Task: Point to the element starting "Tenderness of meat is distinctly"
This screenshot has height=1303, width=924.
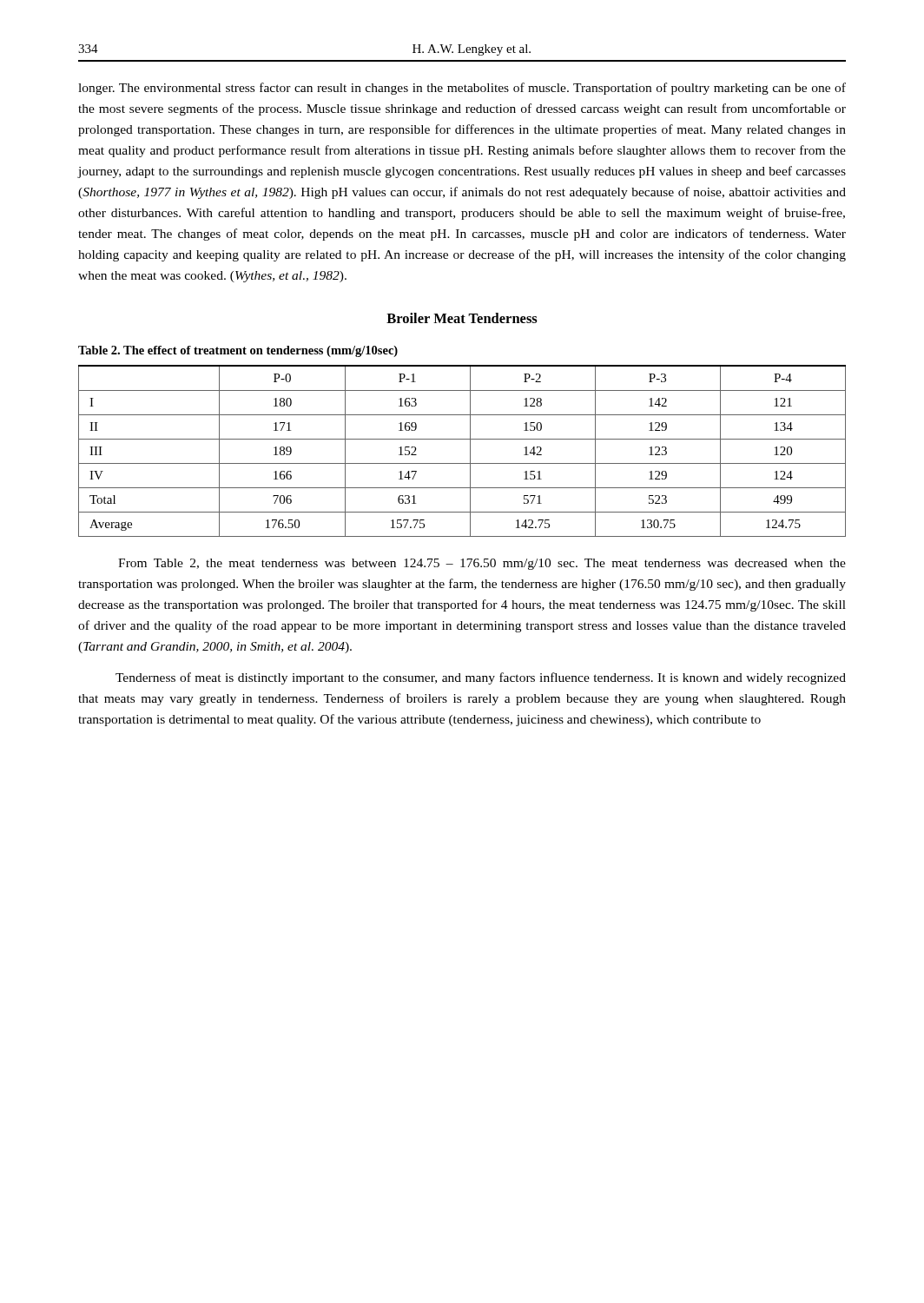Action: pos(462,698)
